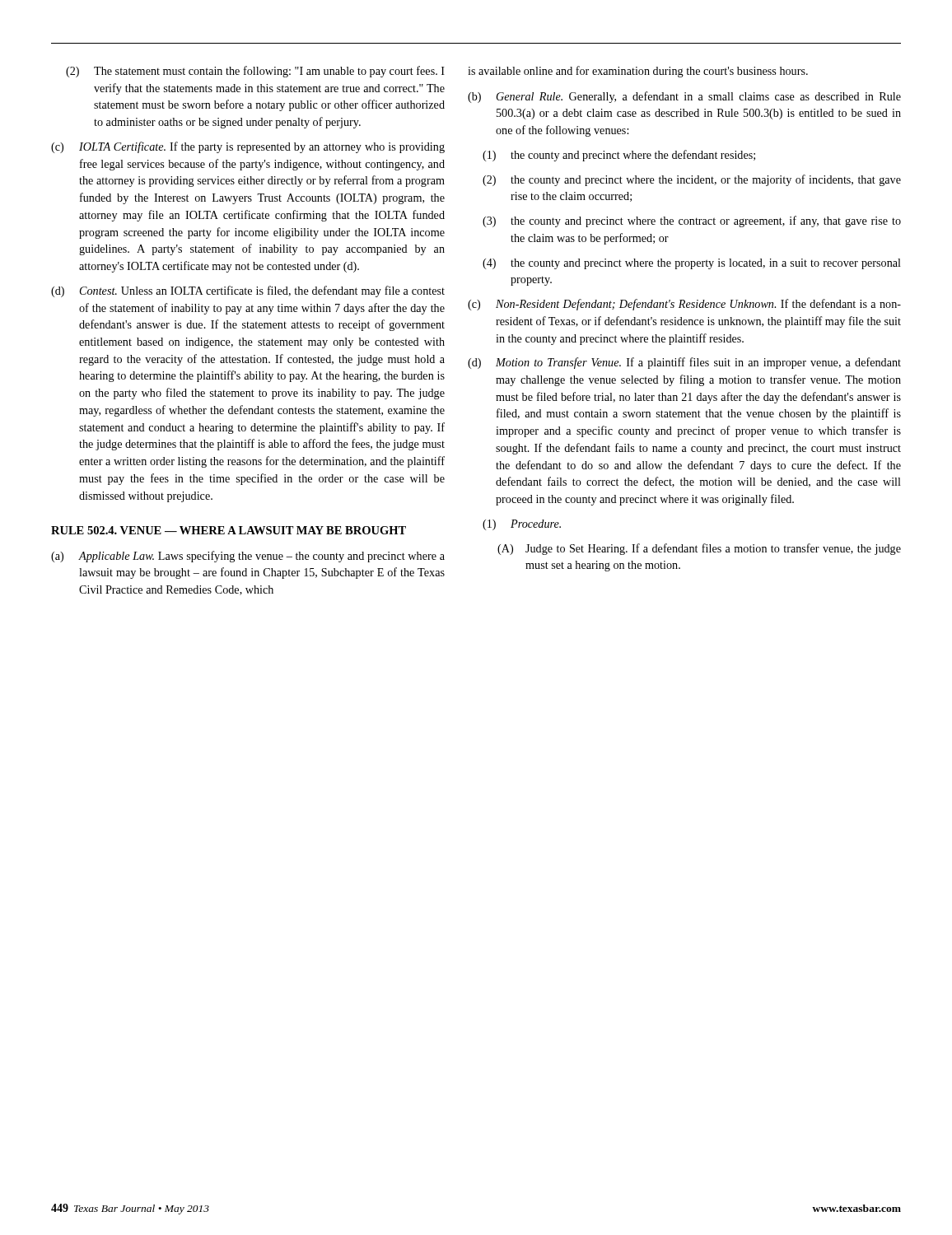Select the passage starting "(1) the county and precinct where"
The height and width of the screenshot is (1235, 952).
(x=692, y=155)
